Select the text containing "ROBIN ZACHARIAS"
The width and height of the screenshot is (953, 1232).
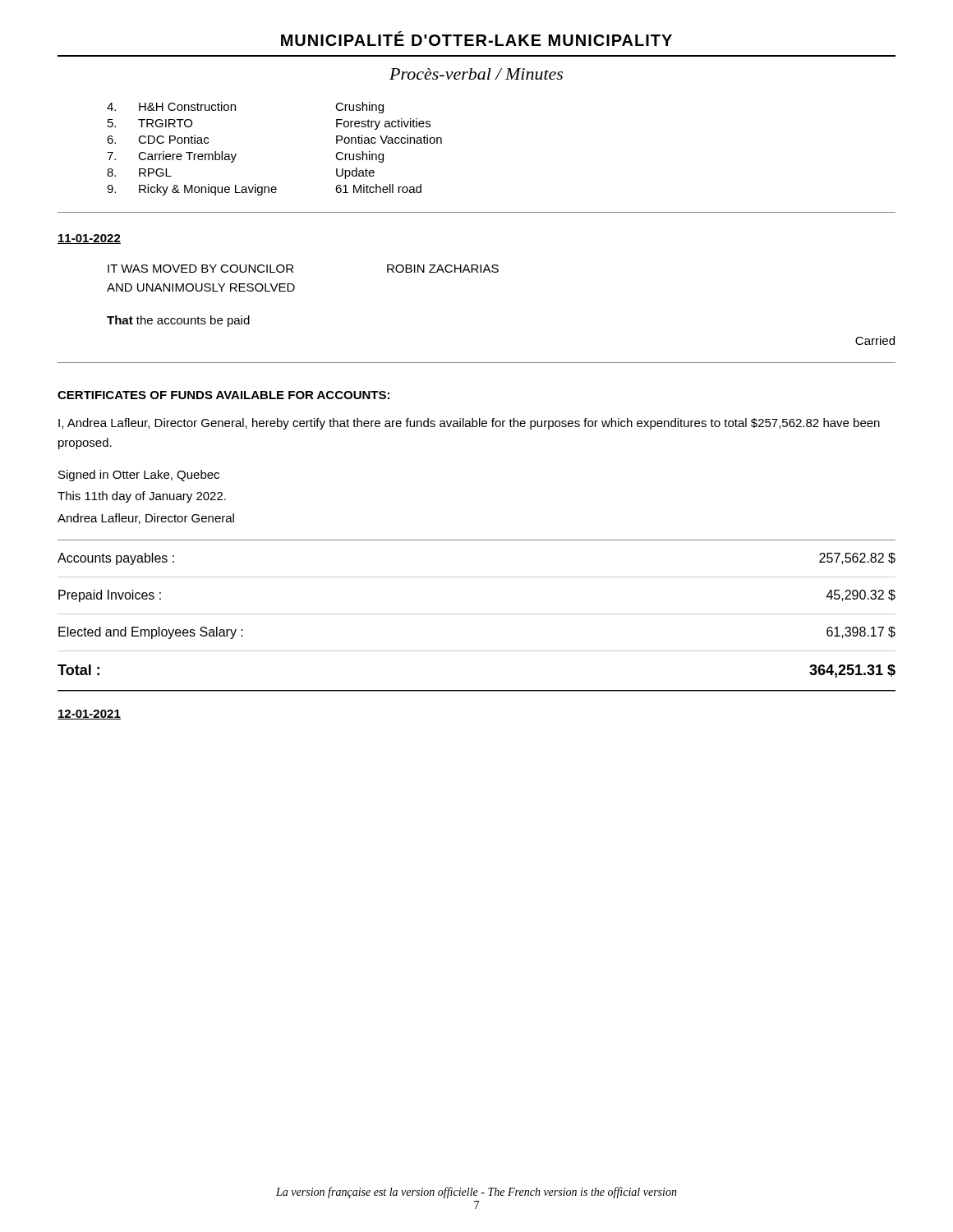(443, 268)
